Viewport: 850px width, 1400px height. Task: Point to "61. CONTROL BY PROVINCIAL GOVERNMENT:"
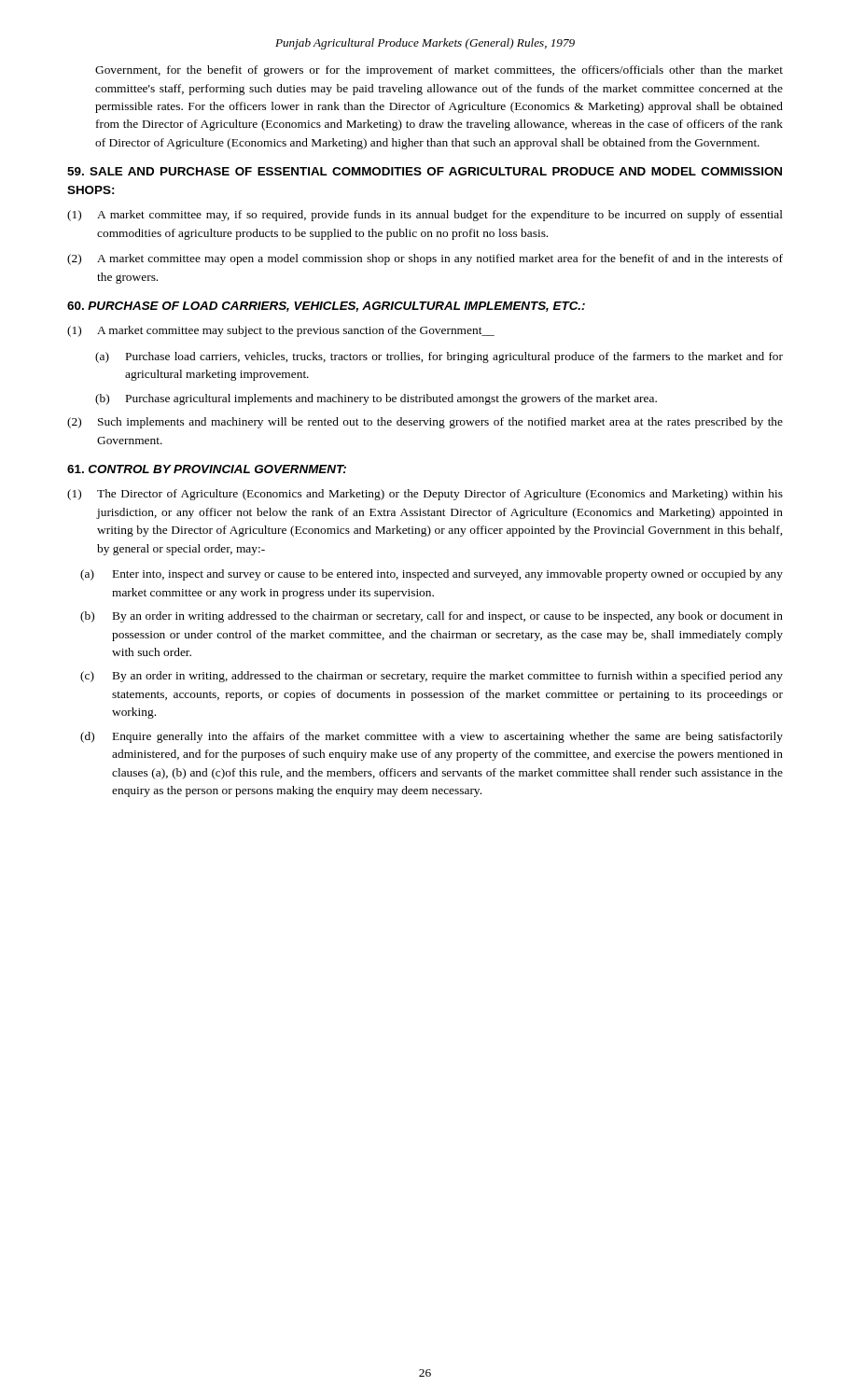click(x=207, y=469)
